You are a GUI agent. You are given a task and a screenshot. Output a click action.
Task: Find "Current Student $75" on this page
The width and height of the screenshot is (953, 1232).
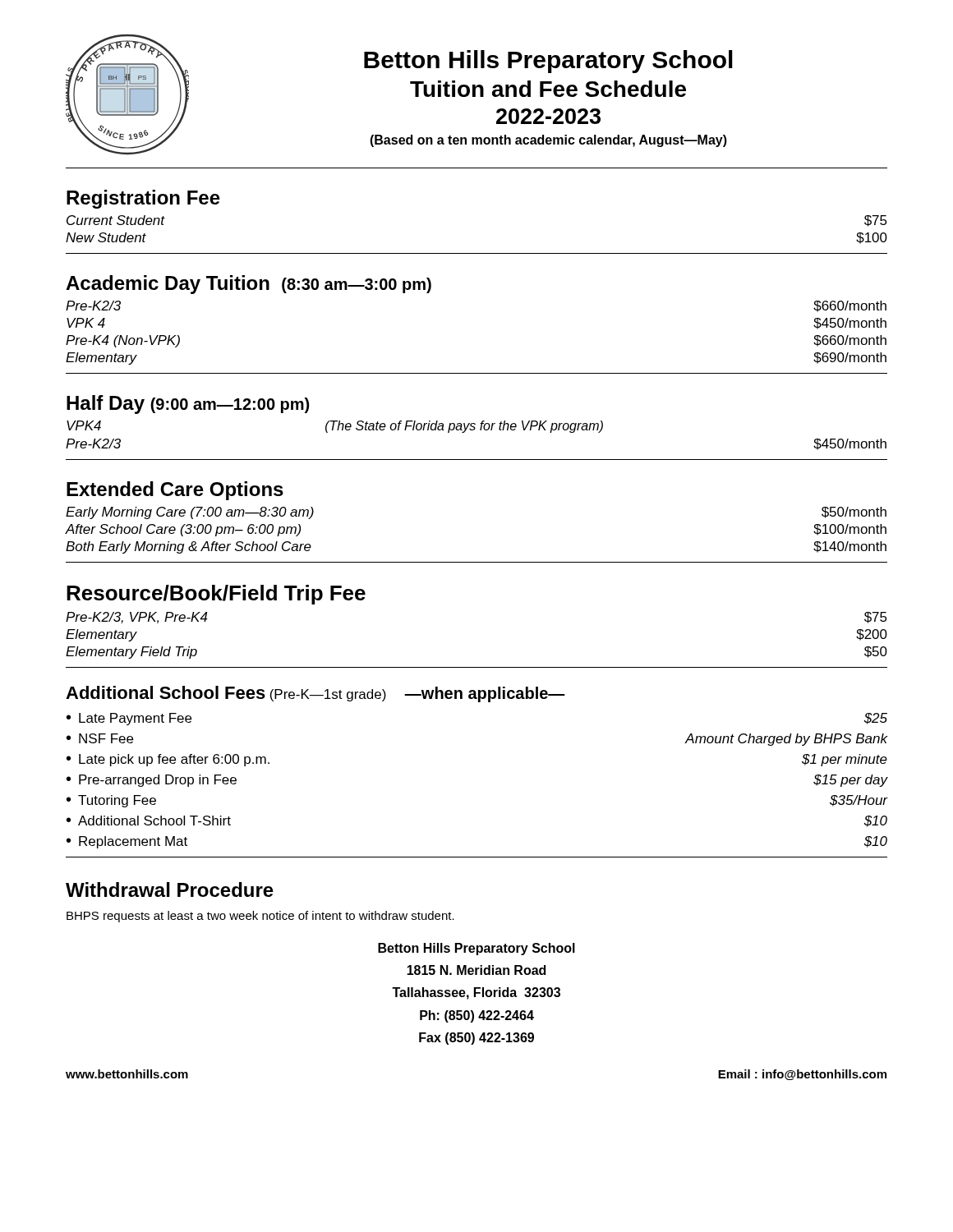coord(110,221)
